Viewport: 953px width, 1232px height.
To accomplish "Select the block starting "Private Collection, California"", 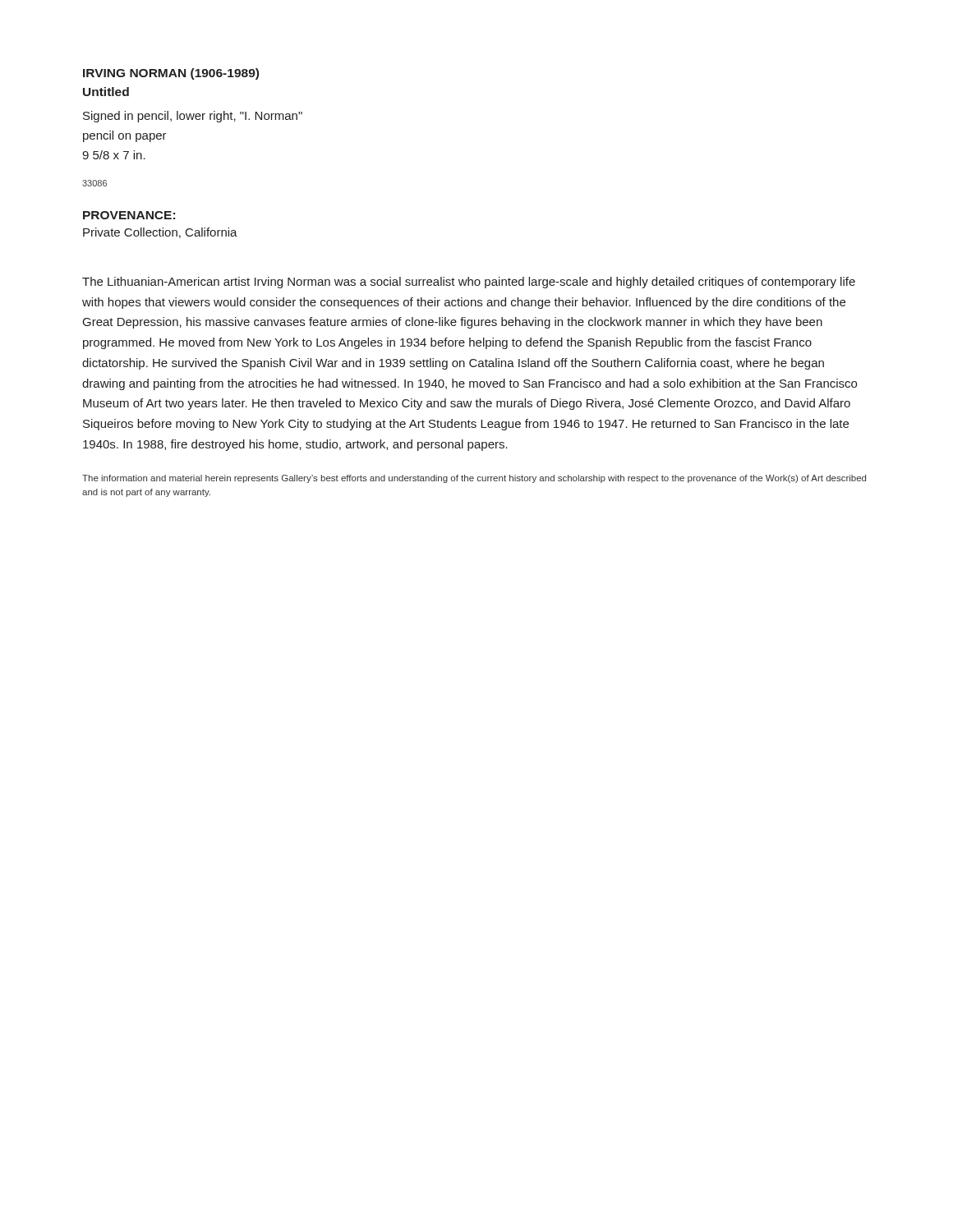I will click(x=160, y=232).
